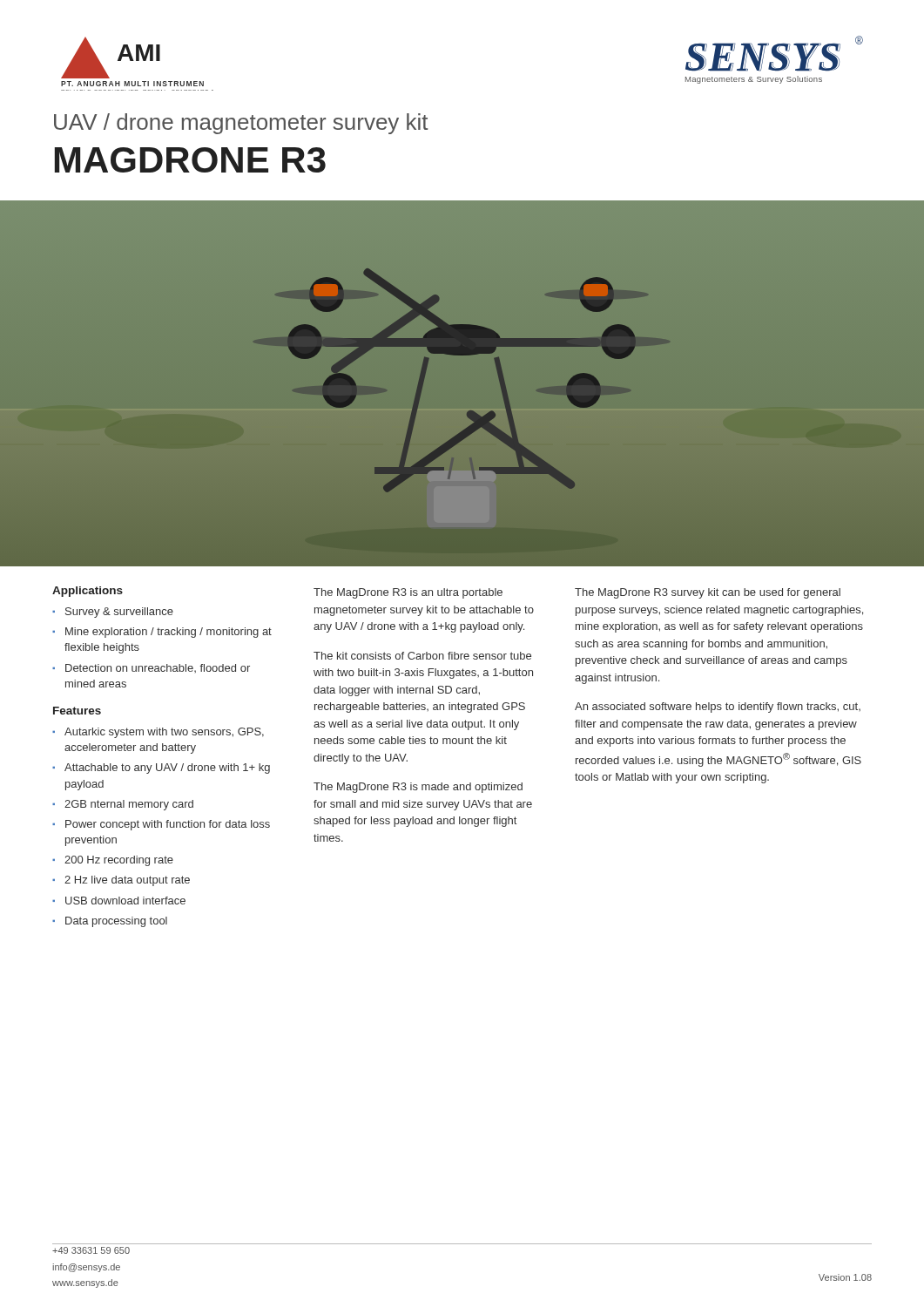Point to the element starting "Mine exploration / tracking / monitoring"
This screenshot has height=1307, width=924.
[x=168, y=639]
